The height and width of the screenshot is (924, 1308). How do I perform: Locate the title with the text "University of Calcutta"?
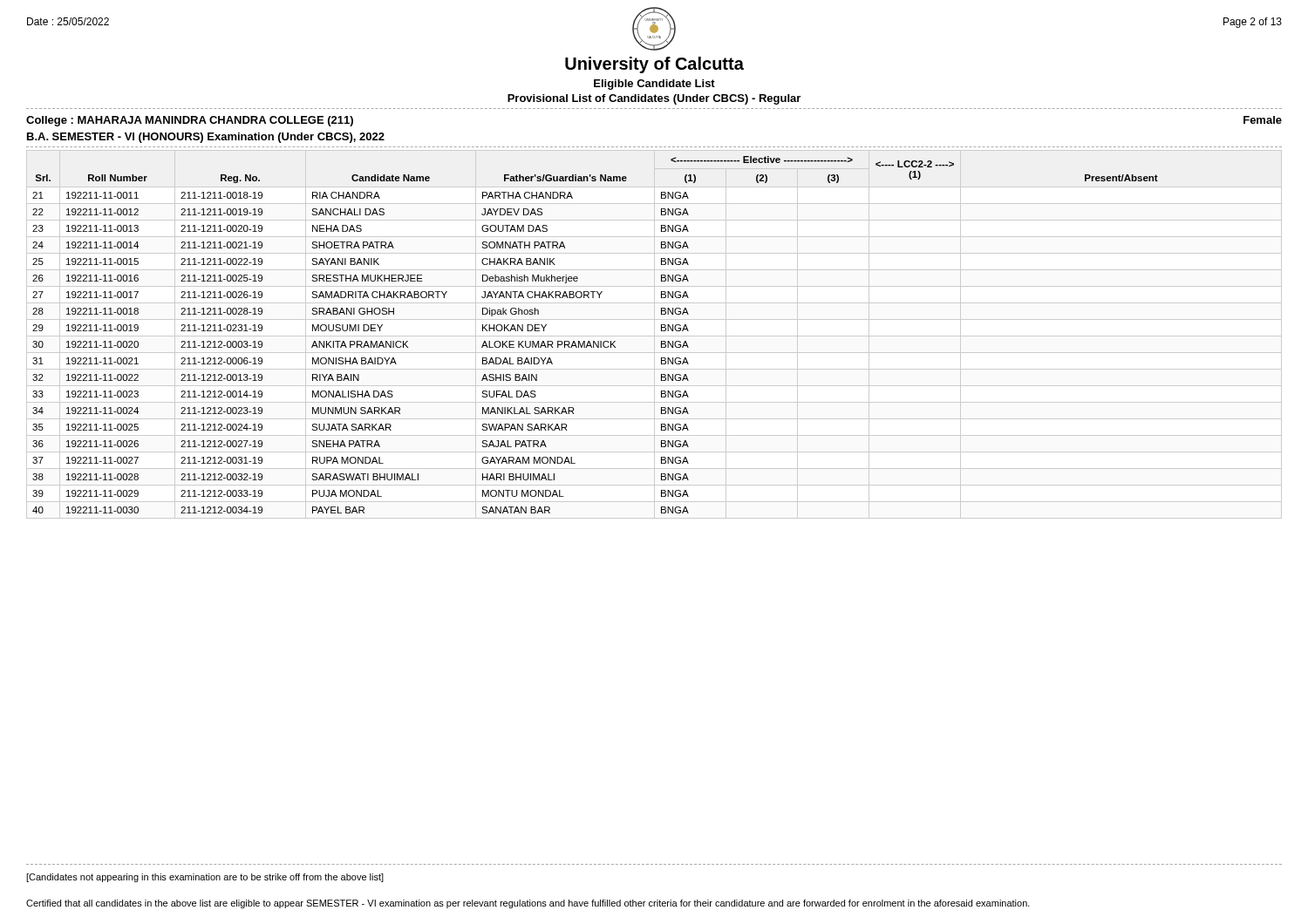654,64
